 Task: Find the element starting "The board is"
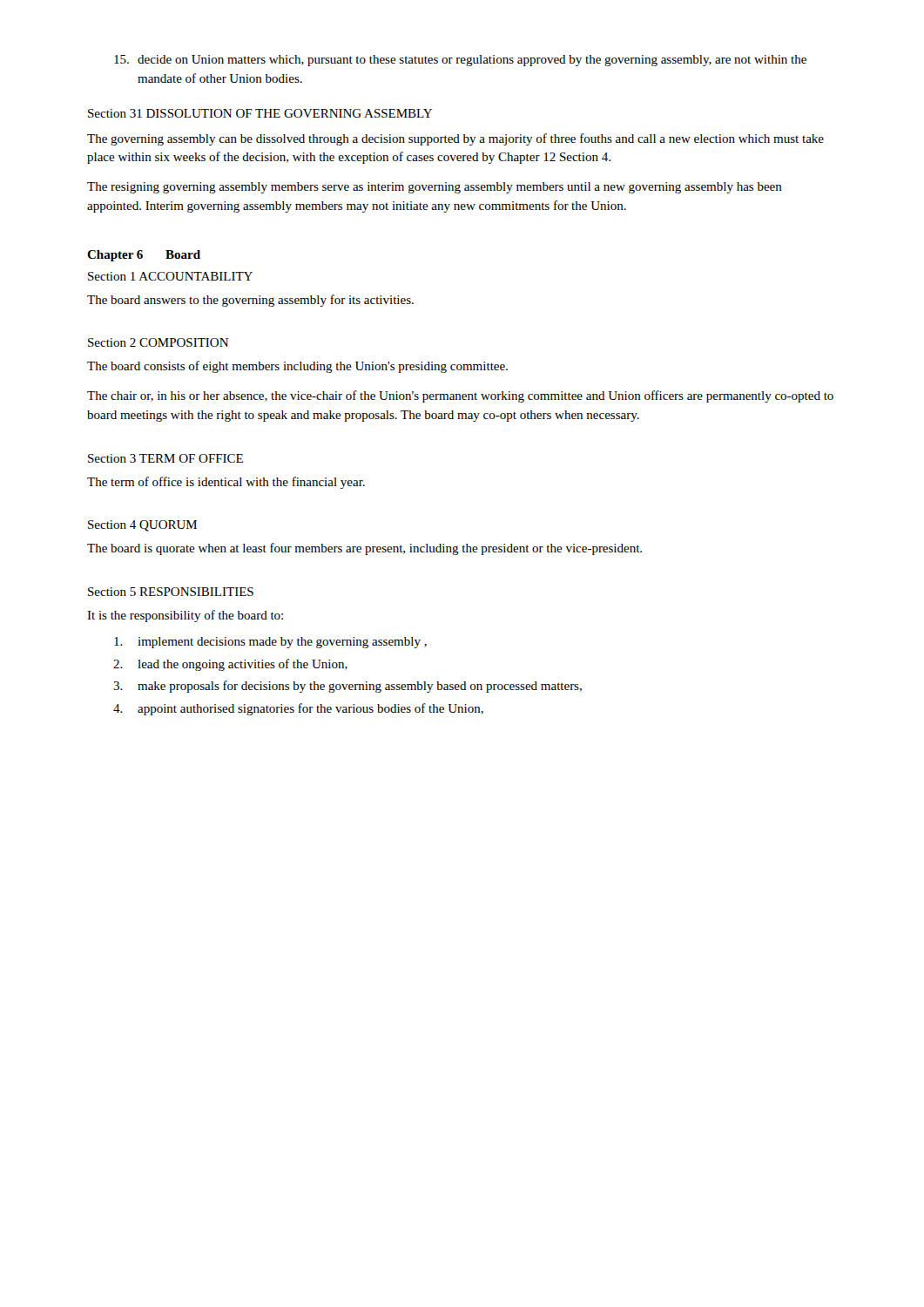point(365,548)
